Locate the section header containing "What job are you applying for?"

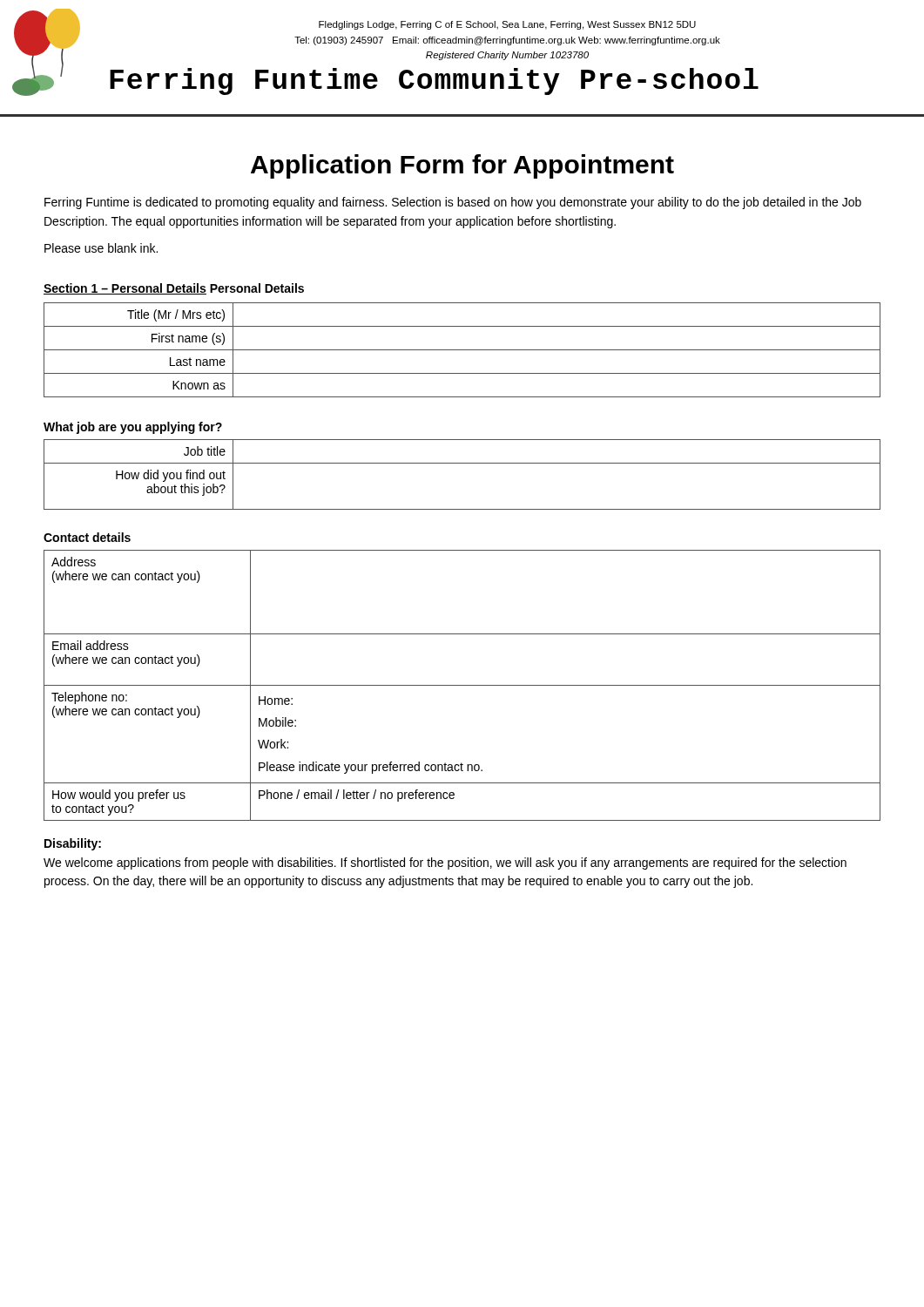tap(133, 427)
